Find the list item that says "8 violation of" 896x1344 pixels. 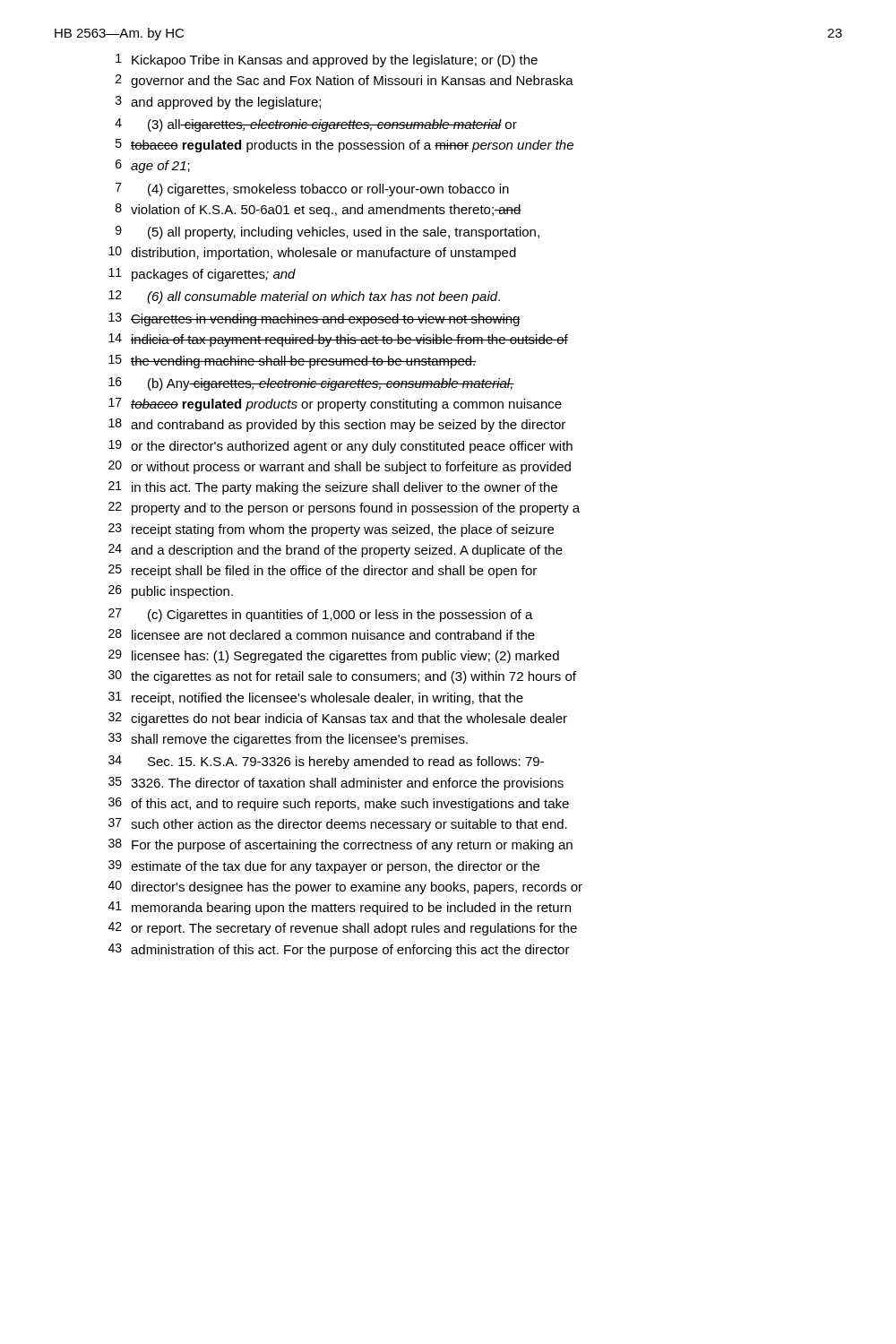pyautogui.click(x=466, y=209)
